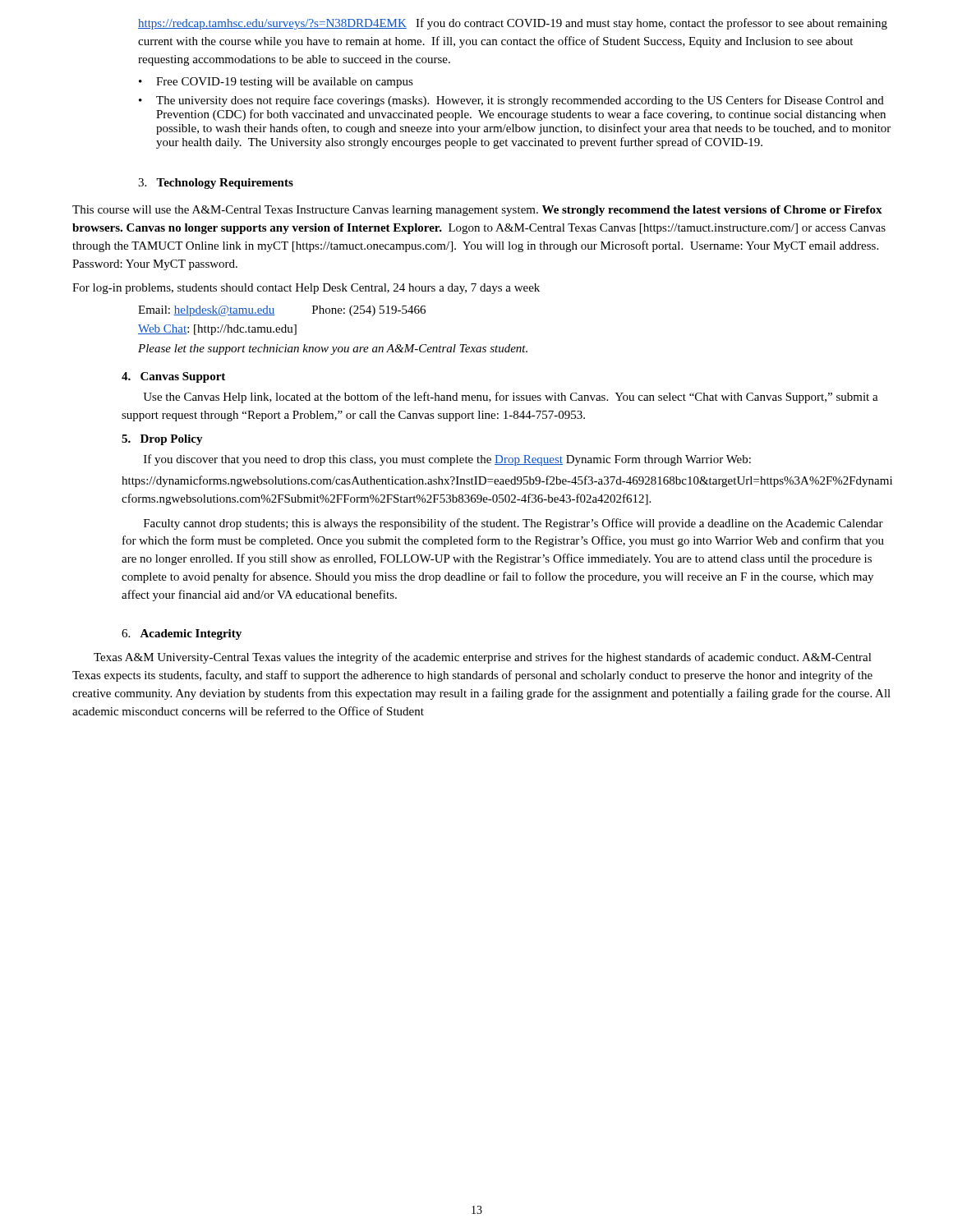Find the text block starting "https://redcap.tamhsc.edu/surveys/?s=N38DRD4EMK If you do contract COVID-19"
The width and height of the screenshot is (953, 1232).
click(x=513, y=41)
